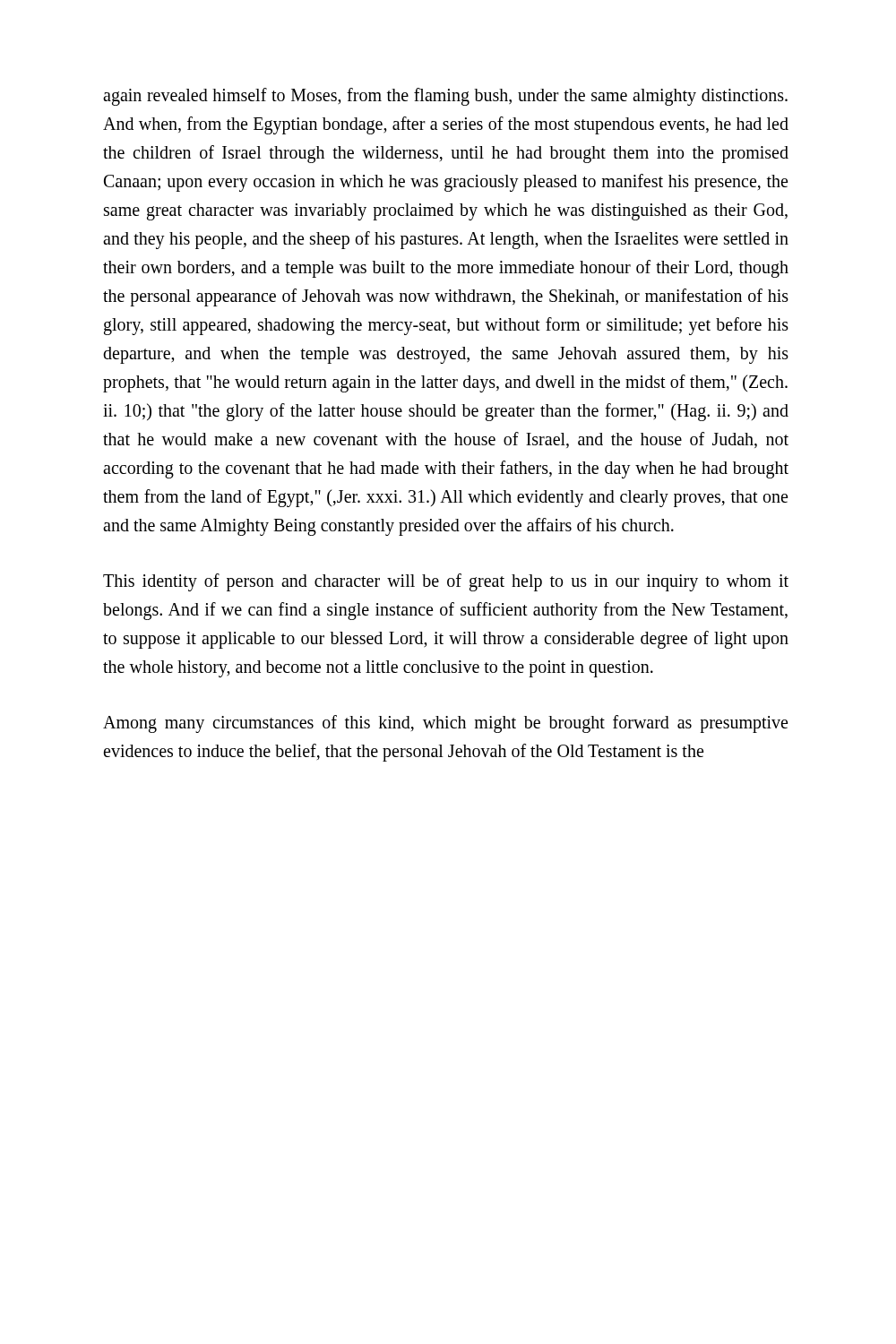This screenshot has height=1344, width=896.
Task: Find the block starting "This identity of"
Action: [x=446, y=624]
